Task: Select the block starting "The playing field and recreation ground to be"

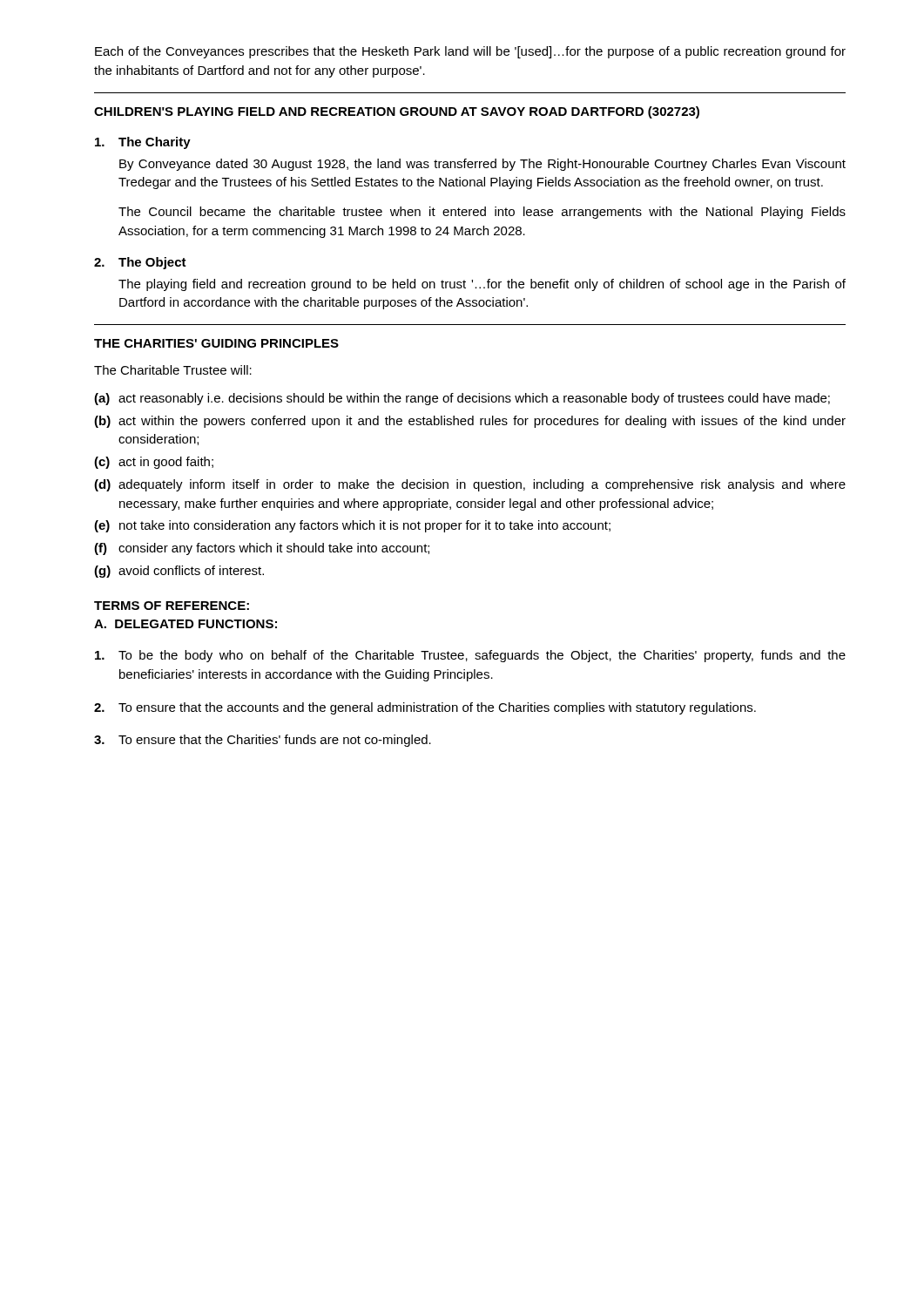Action: [x=482, y=293]
